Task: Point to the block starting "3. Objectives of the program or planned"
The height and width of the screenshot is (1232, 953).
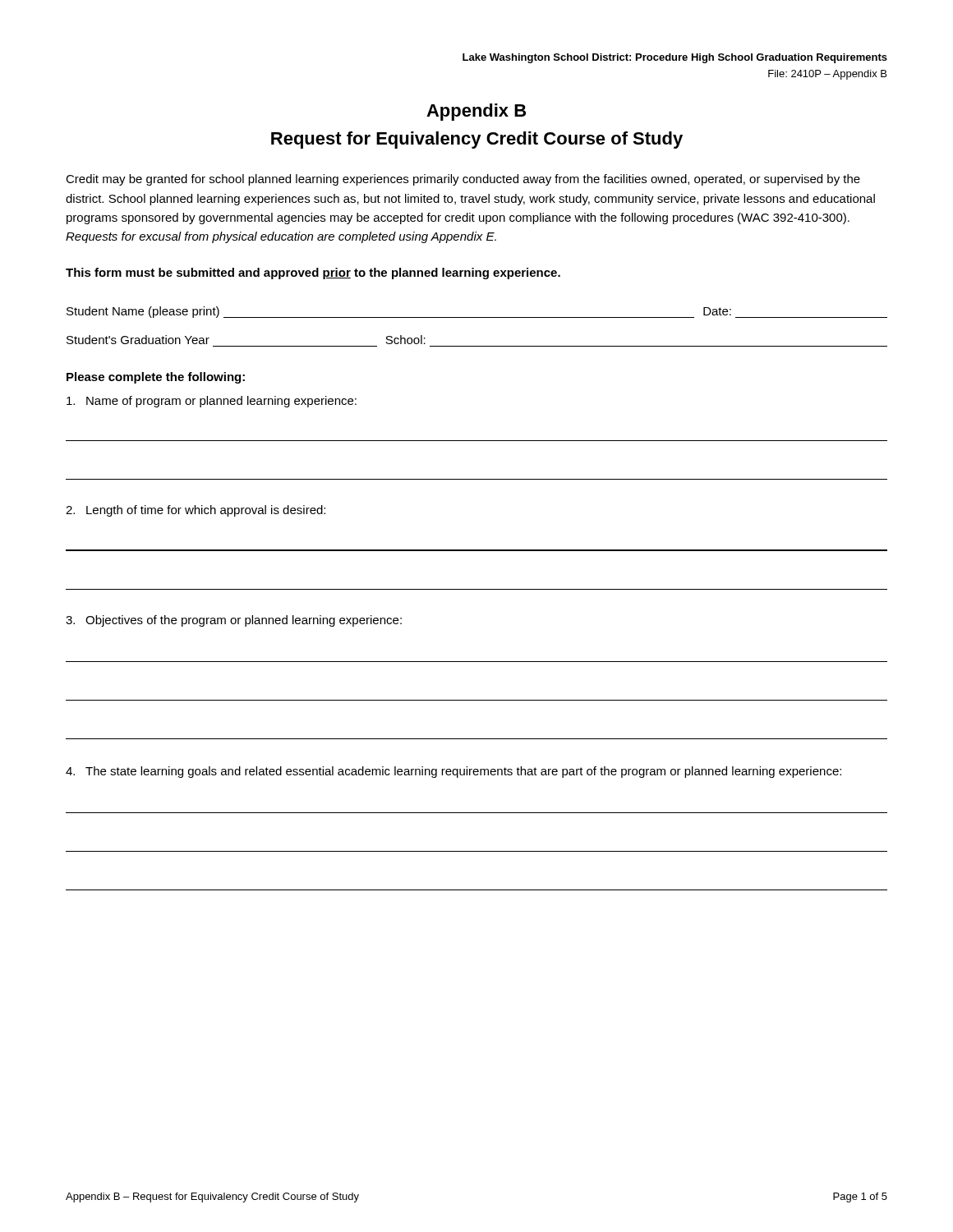Action: coord(234,621)
